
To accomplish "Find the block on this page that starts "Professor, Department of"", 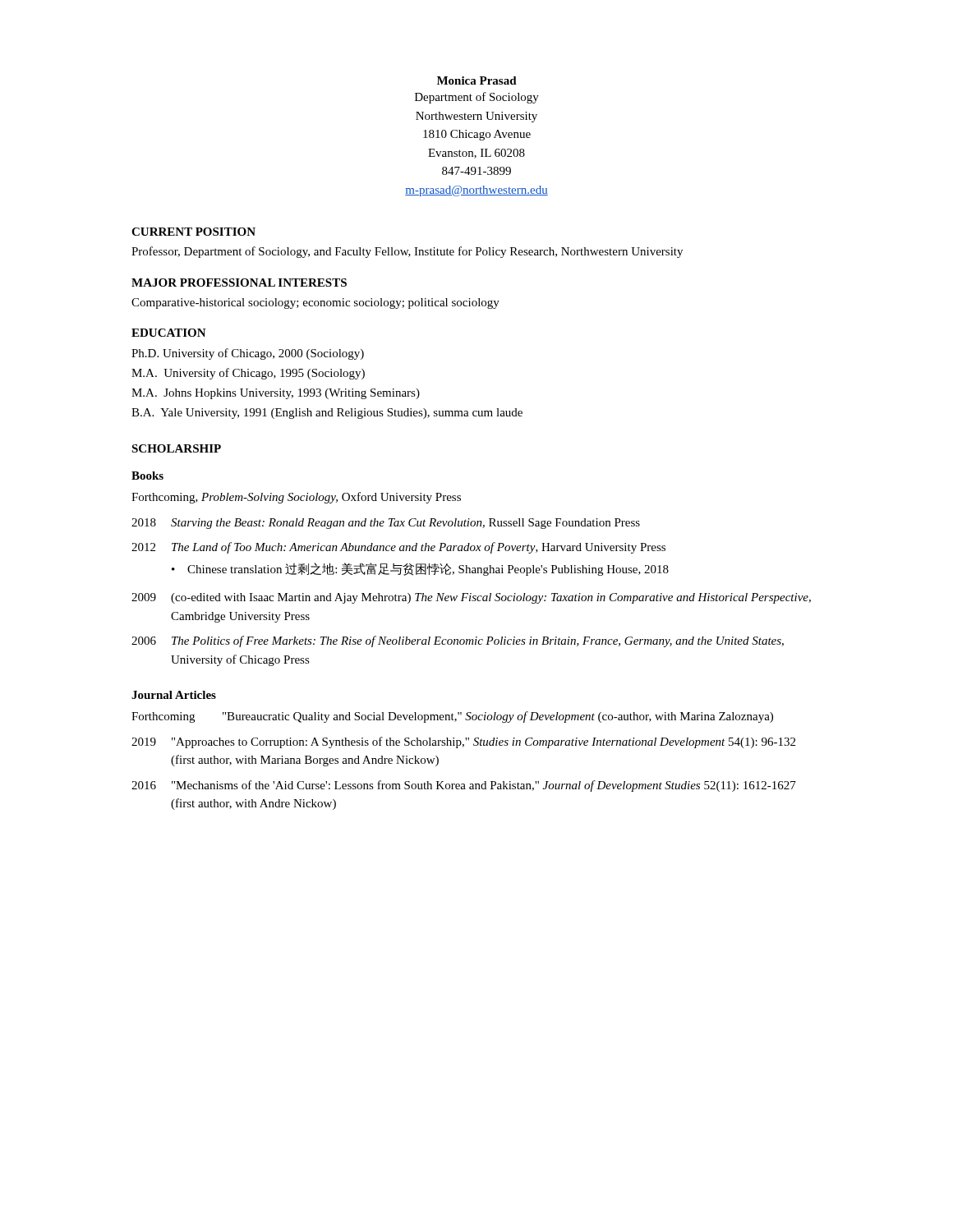I will pyautogui.click(x=407, y=251).
